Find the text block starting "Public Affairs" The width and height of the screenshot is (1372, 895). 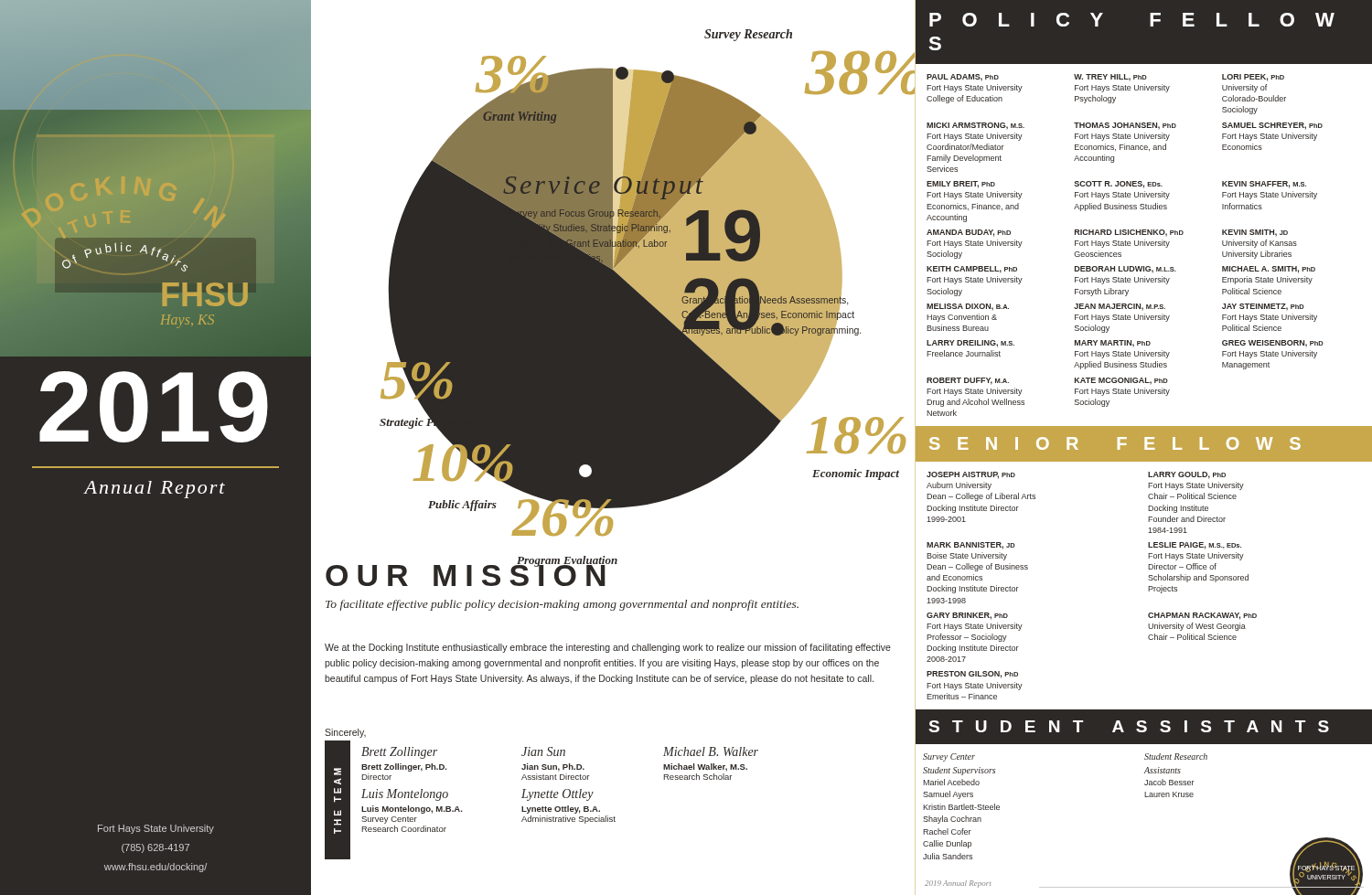462,504
